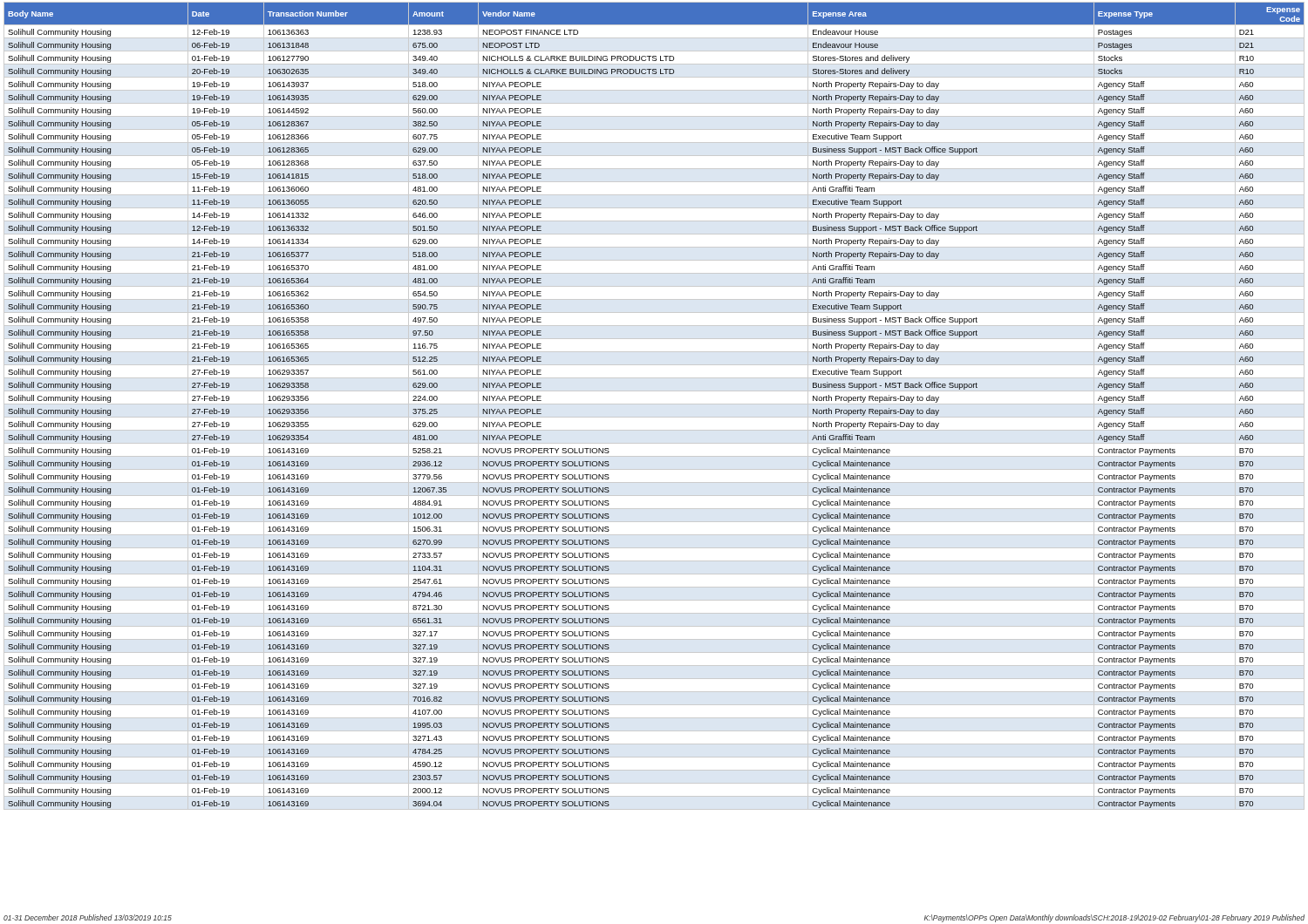Image resolution: width=1308 pixels, height=924 pixels.
Task: Find the table that mentions "NIYAA PEOPLE"
Action: pyautogui.click(x=654, y=406)
